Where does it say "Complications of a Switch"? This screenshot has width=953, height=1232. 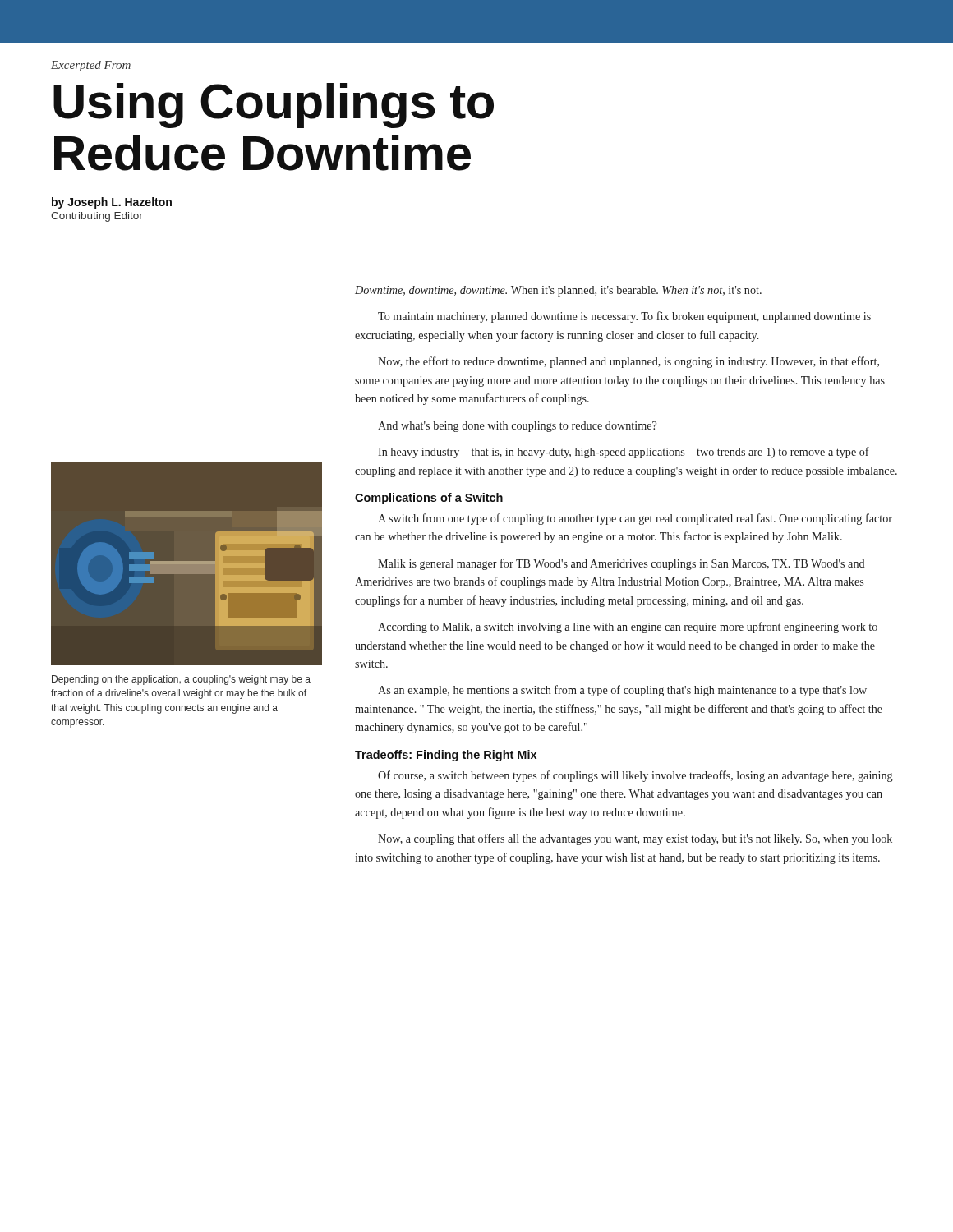[x=429, y=498]
